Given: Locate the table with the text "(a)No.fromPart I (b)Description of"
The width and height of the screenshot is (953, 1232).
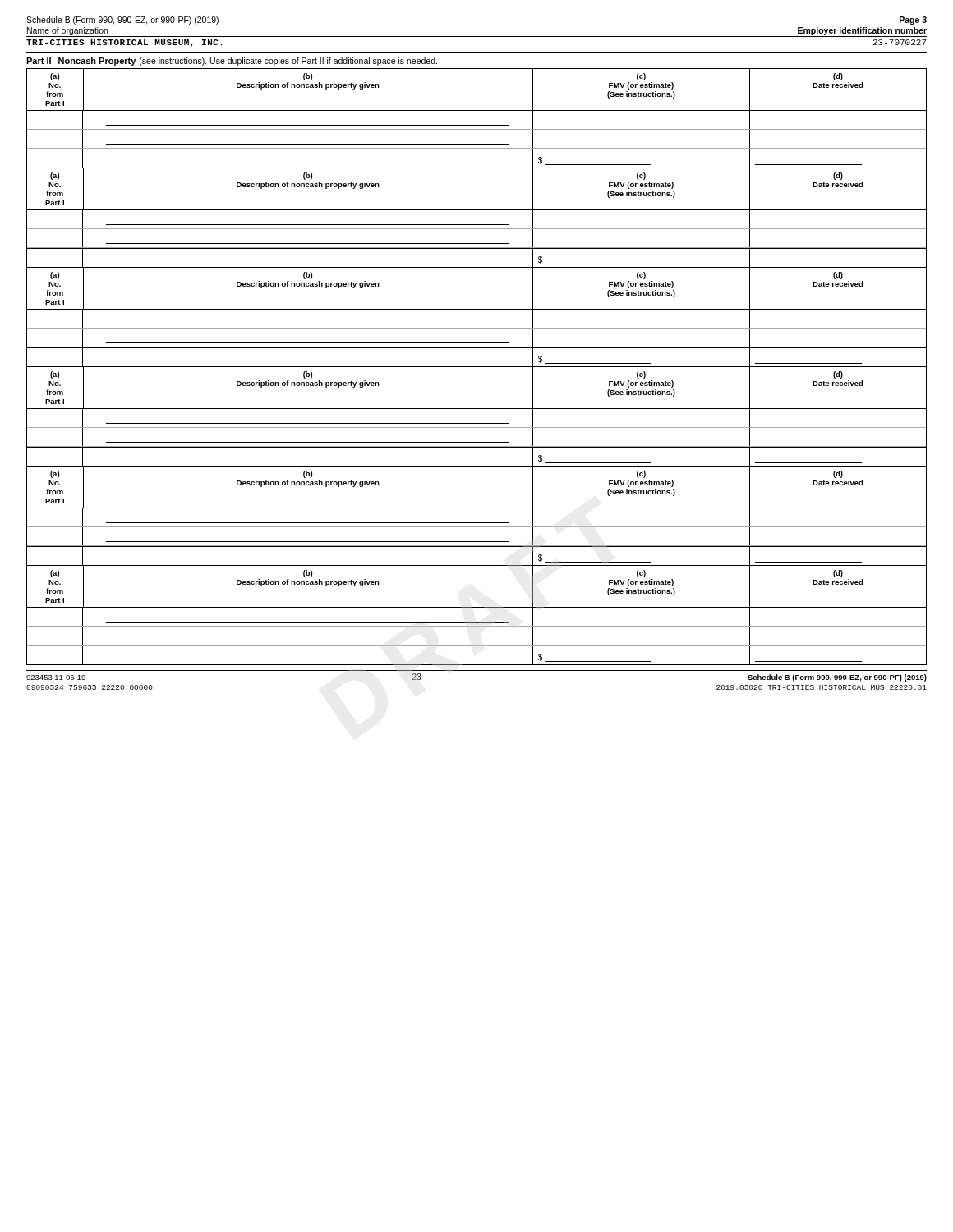Looking at the screenshot, I should point(476,367).
